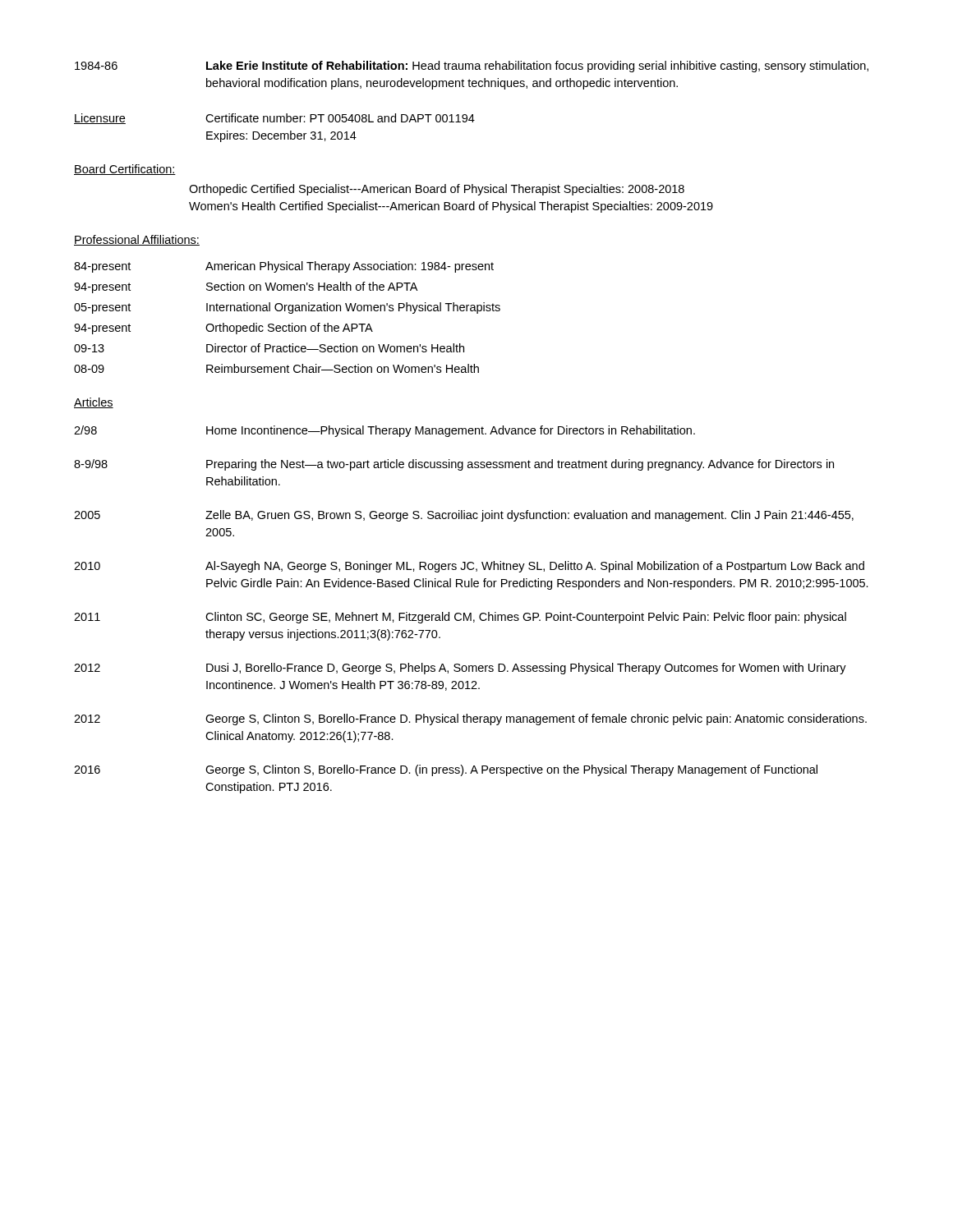Screen dimensions: 1232x953
Task: Navigate to the region starting "2005 Zelle BA, Gruen GS, Brown"
Action: click(x=476, y=524)
